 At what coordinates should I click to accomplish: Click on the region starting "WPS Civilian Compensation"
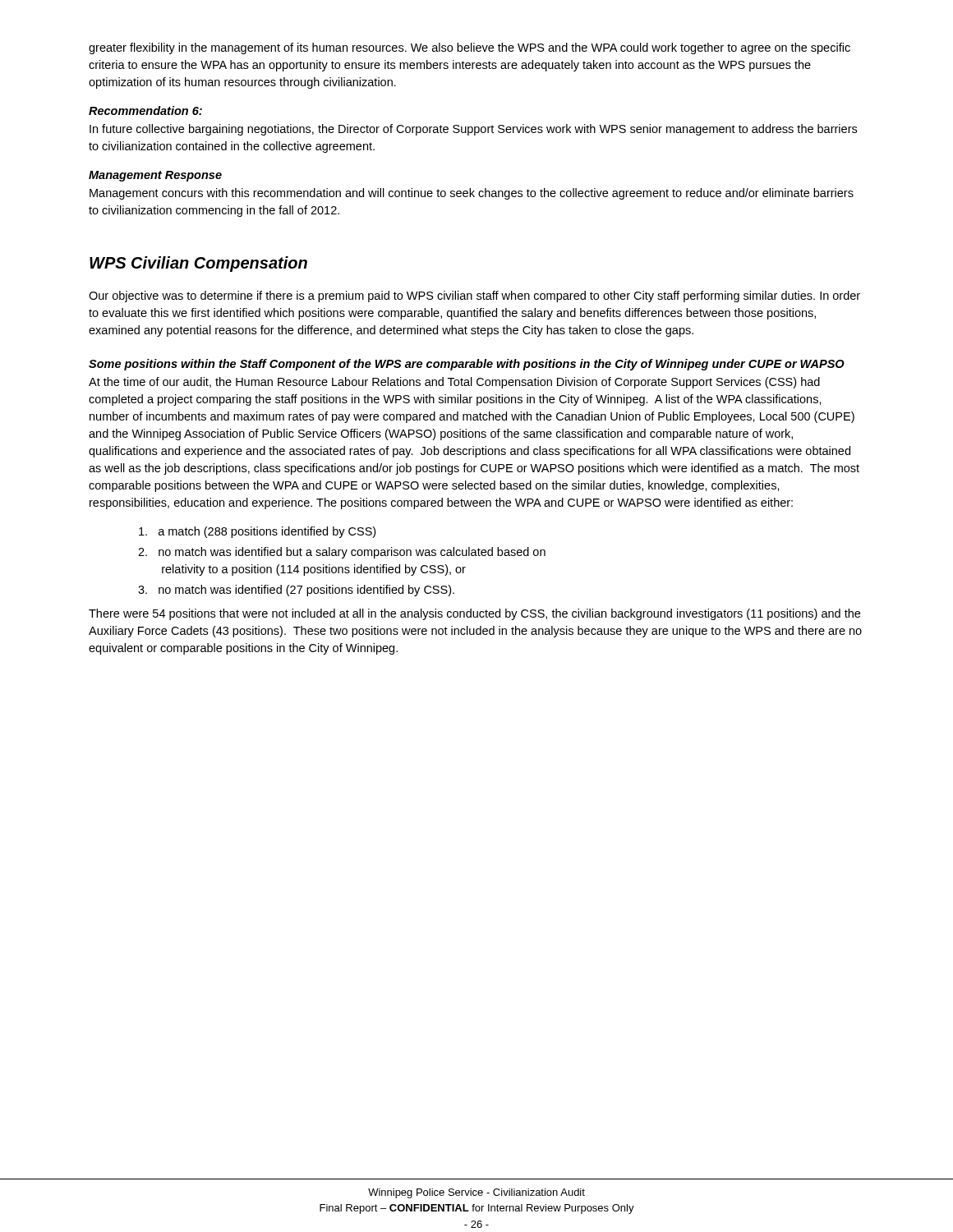(x=198, y=263)
